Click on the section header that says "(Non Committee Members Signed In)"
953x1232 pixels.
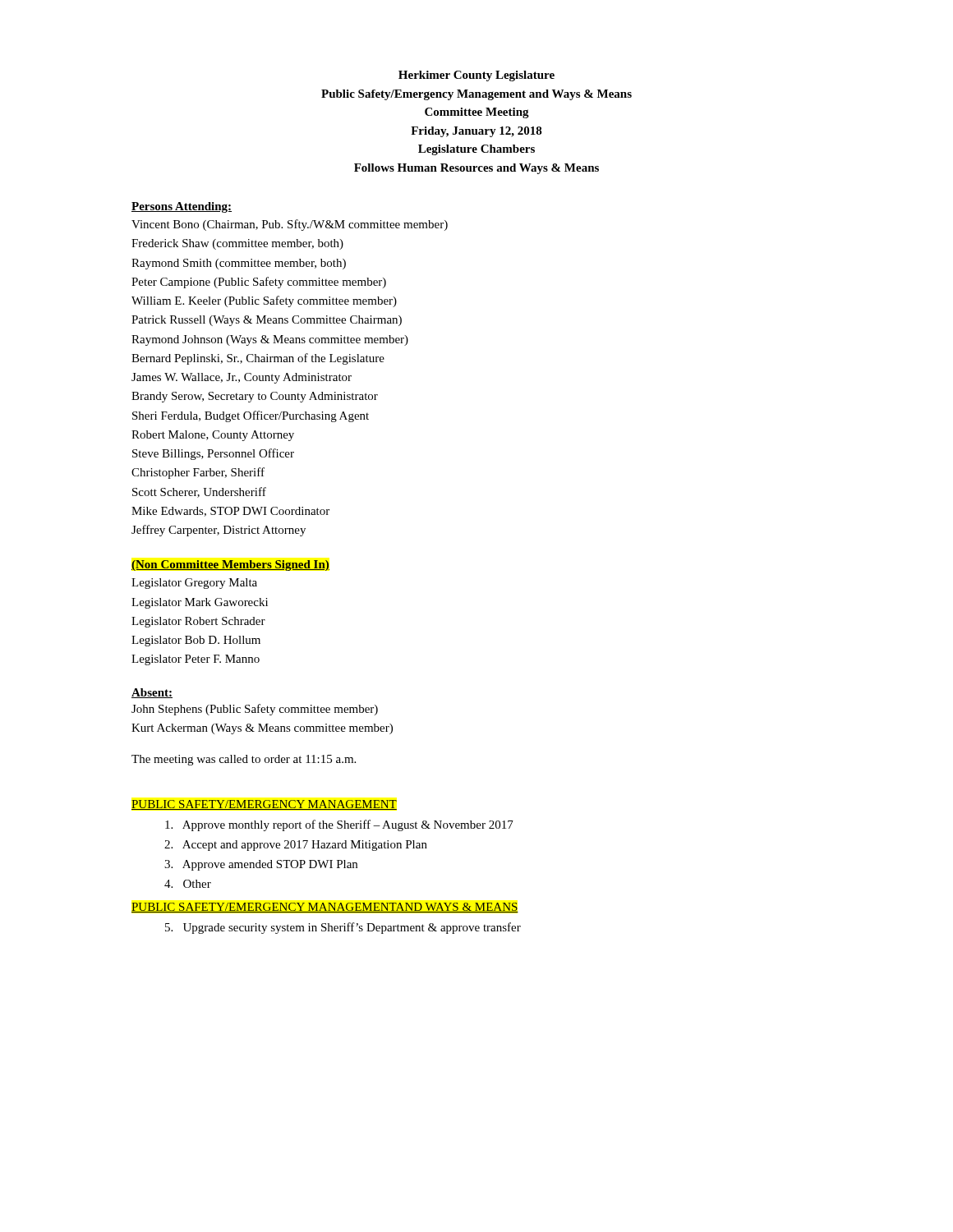pyautogui.click(x=230, y=564)
